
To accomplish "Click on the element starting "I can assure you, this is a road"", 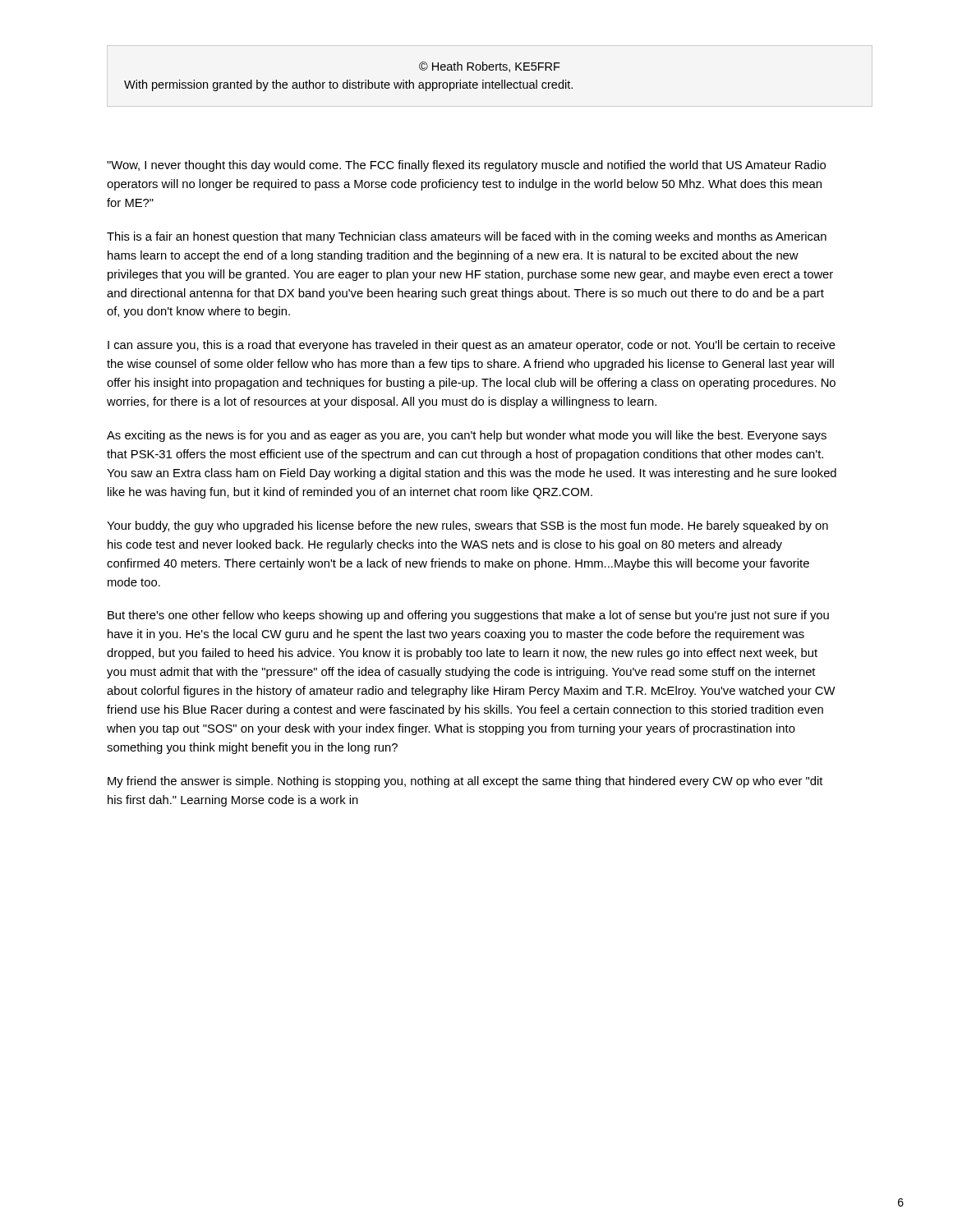I will pyautogui.click(x=471, y=373).
